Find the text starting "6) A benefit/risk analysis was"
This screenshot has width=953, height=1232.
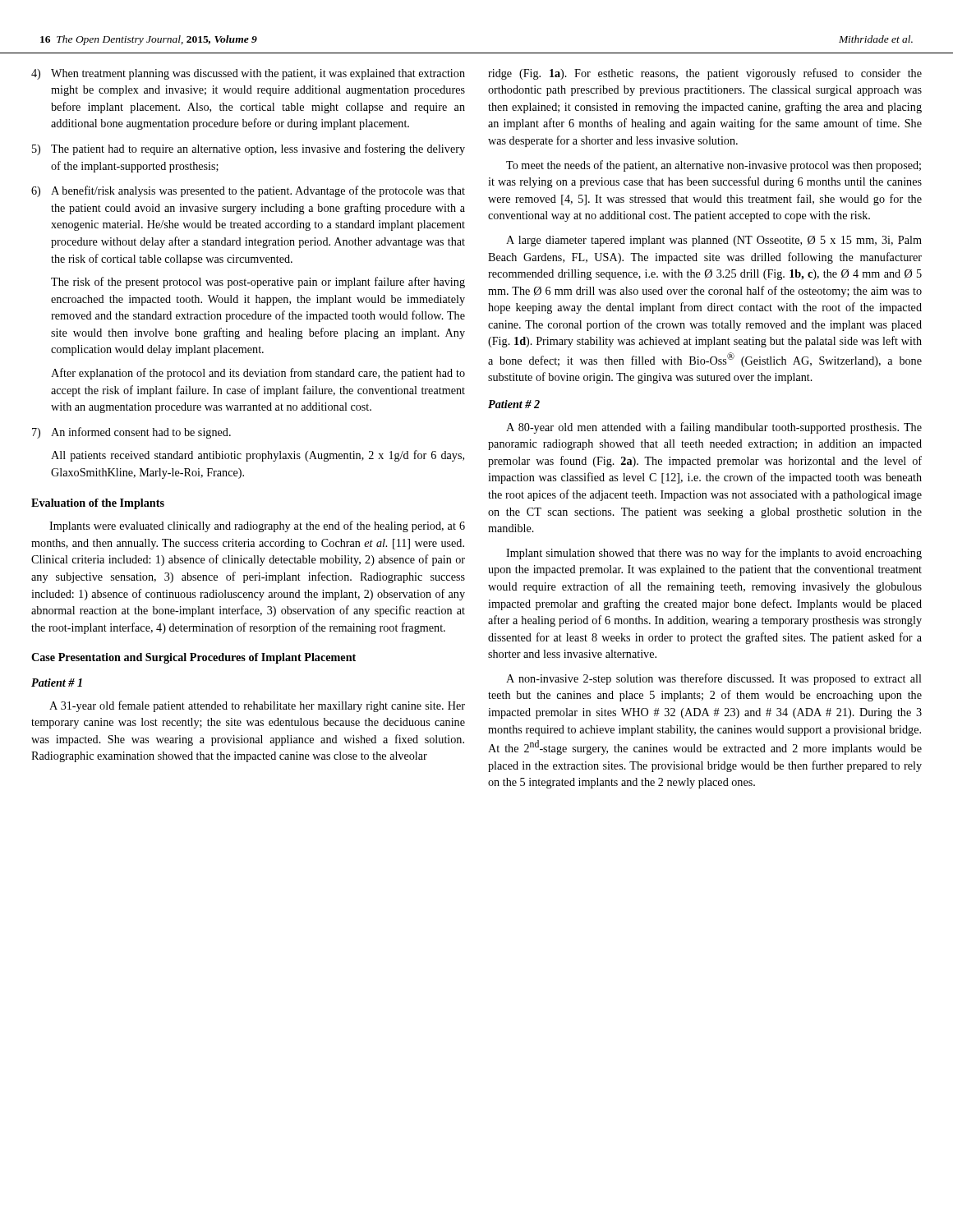click(248, 299)
